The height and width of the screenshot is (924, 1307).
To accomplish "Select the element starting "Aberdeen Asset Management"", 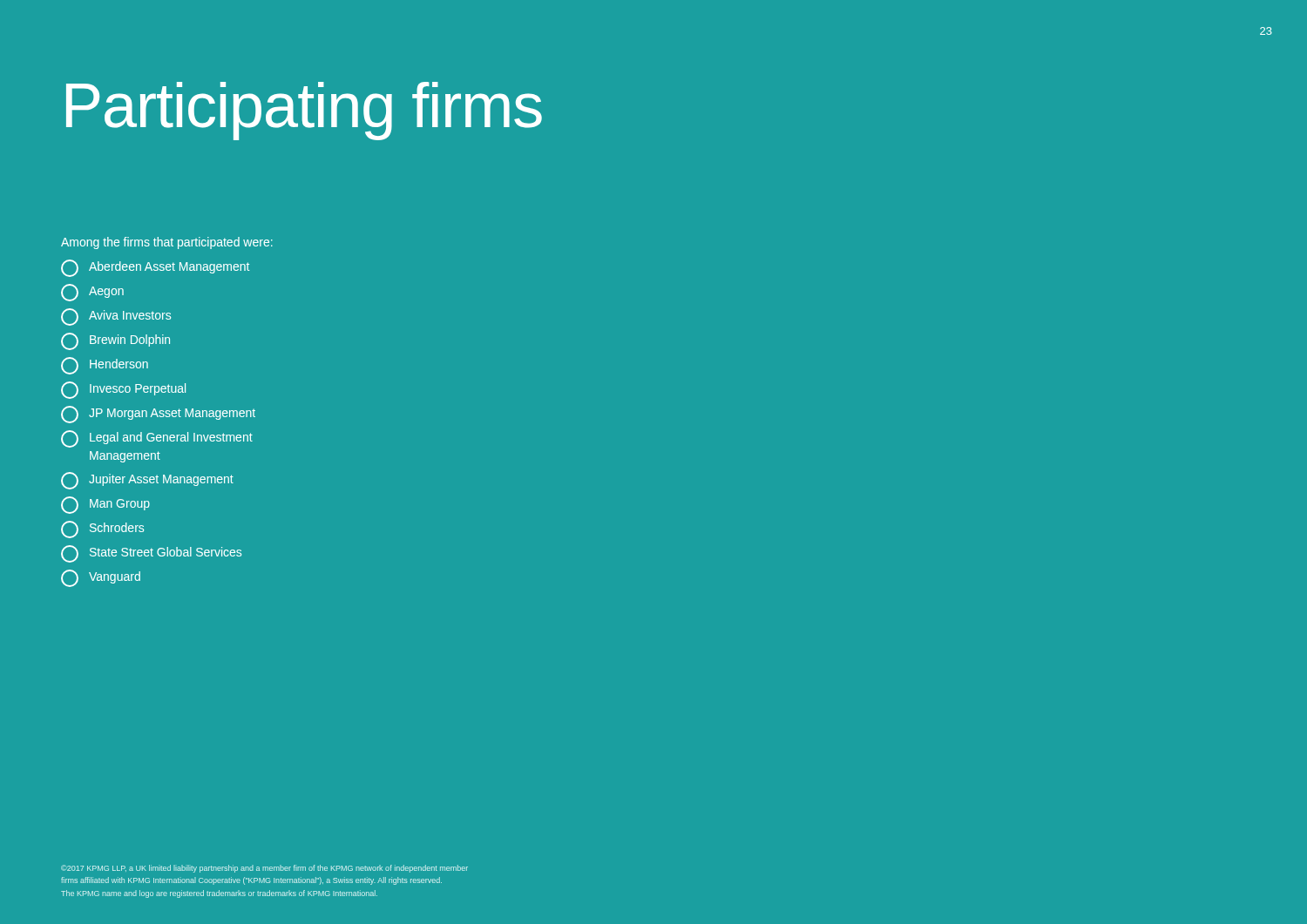I will click(155, 267).
